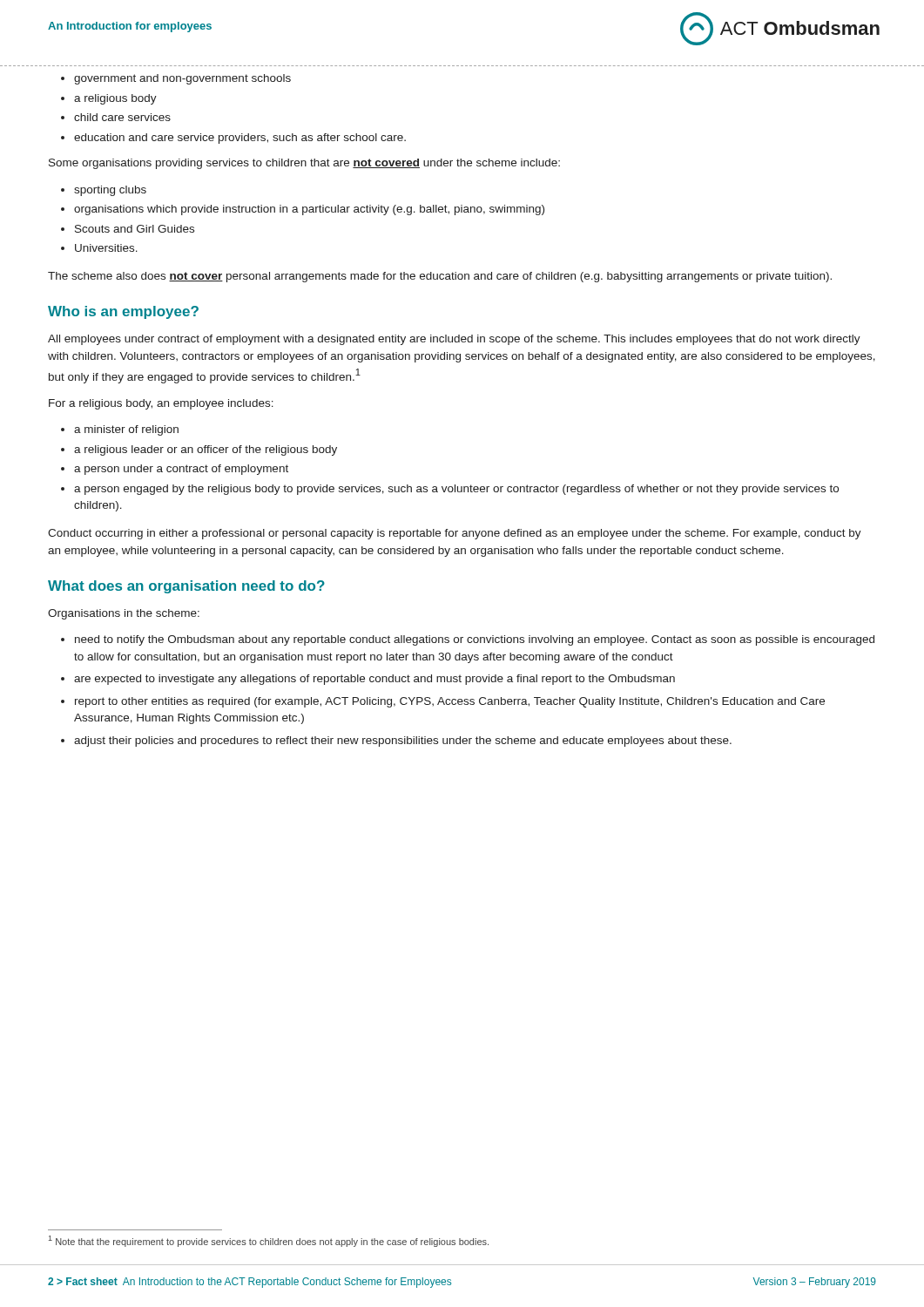The image size is (924, 1307).
Task: Locate the block of text that opens with "are expected to investigate any allegations of"
Action: tap(462, 679)
